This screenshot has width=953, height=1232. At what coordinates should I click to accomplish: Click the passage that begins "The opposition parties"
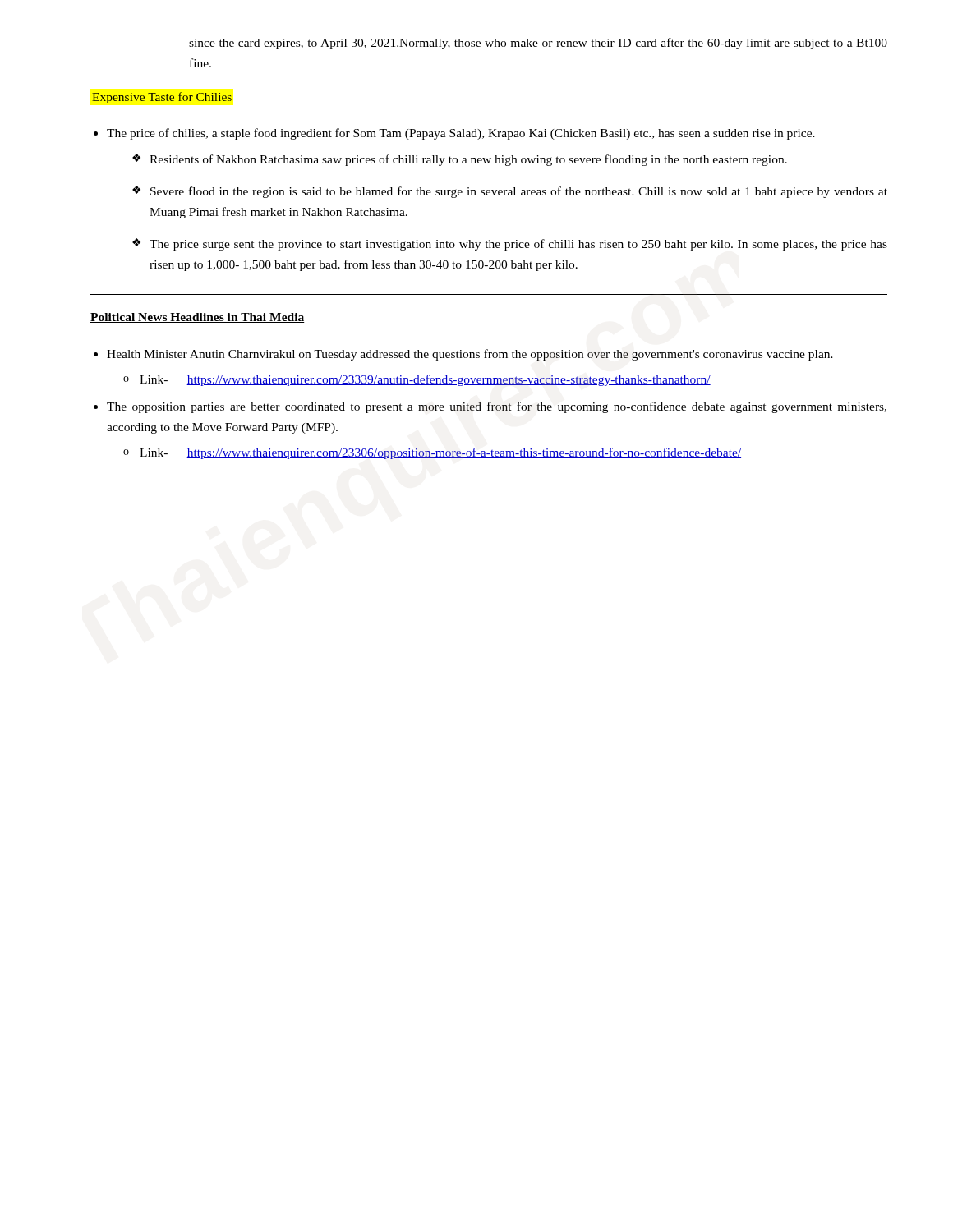pos(497,407)
